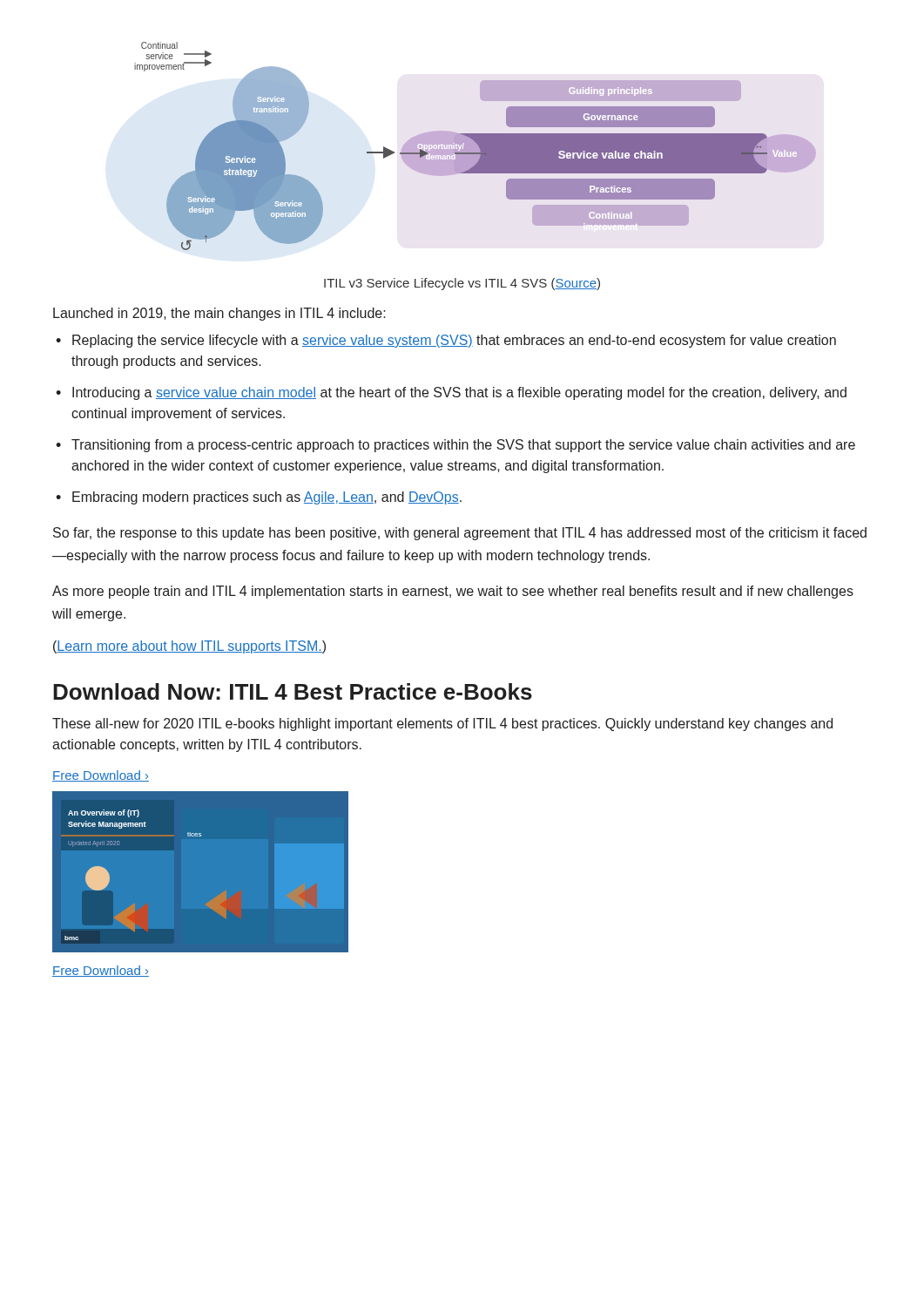Click on the list item that reads "Introducing a service"
The height and width of the screenshot is (1307, 924).
tap(459, 403)
